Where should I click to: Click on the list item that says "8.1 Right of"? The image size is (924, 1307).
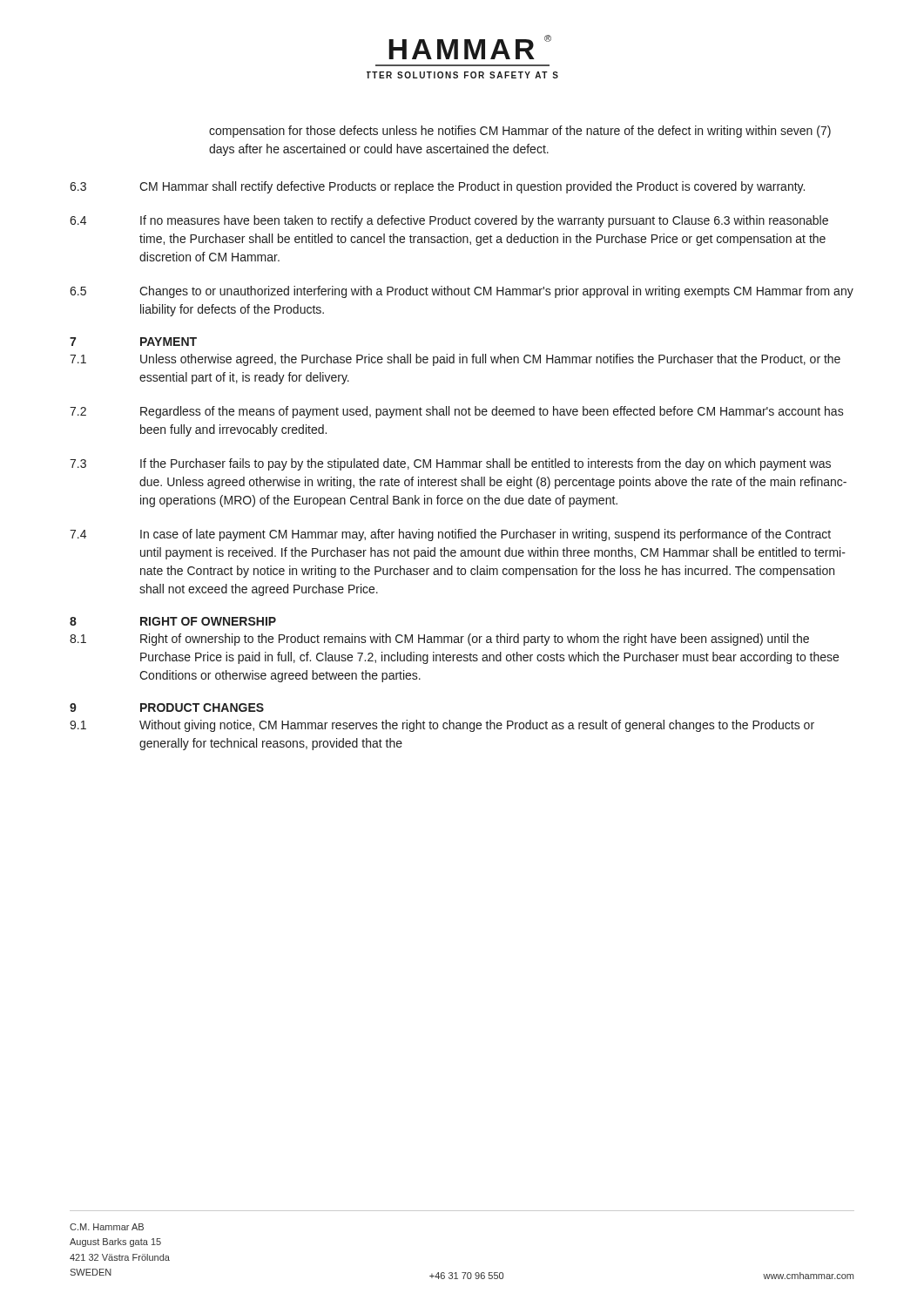point(462,657)
